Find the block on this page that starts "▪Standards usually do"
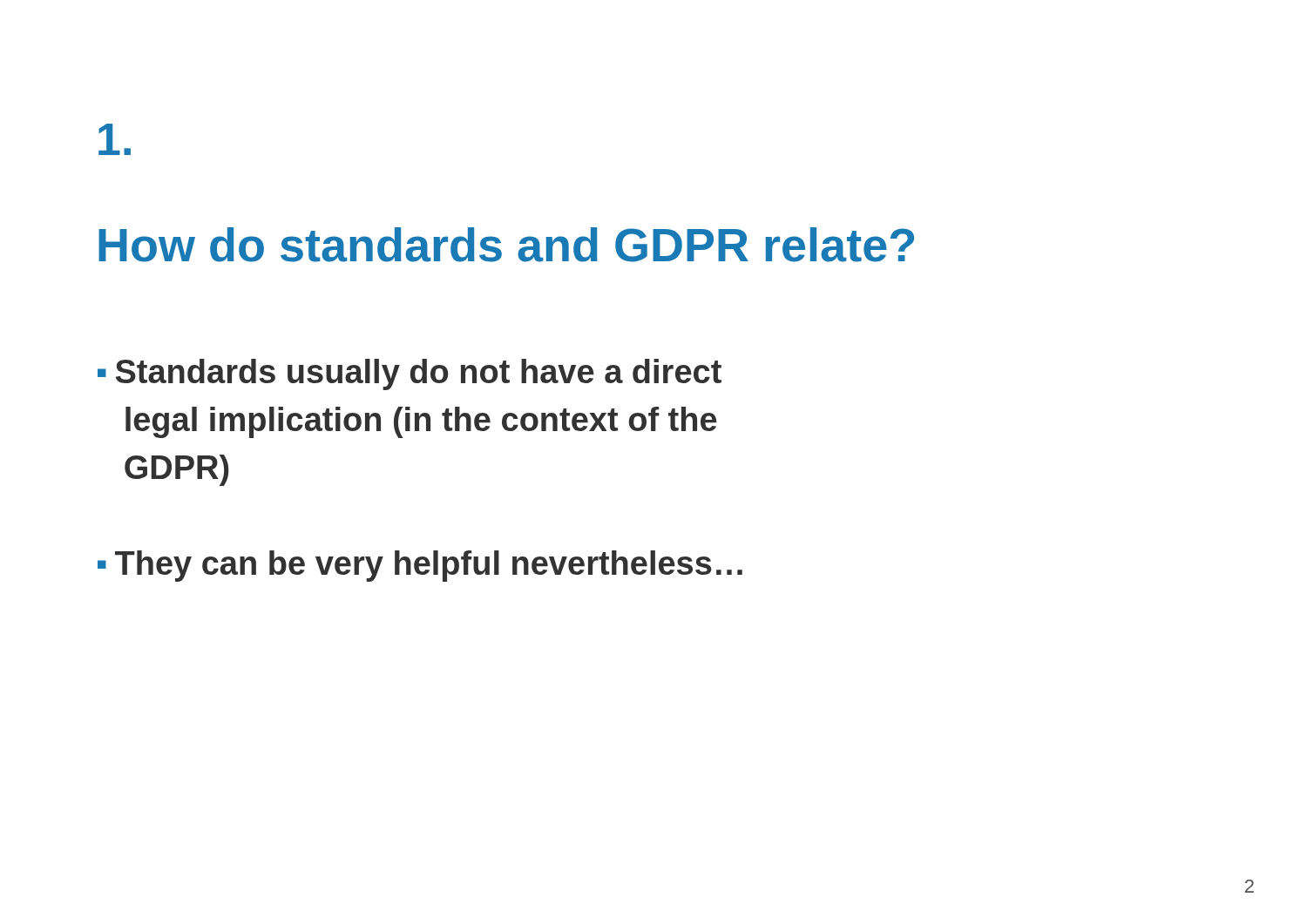Screen dimensions: 924x1307 coord(409,420)
